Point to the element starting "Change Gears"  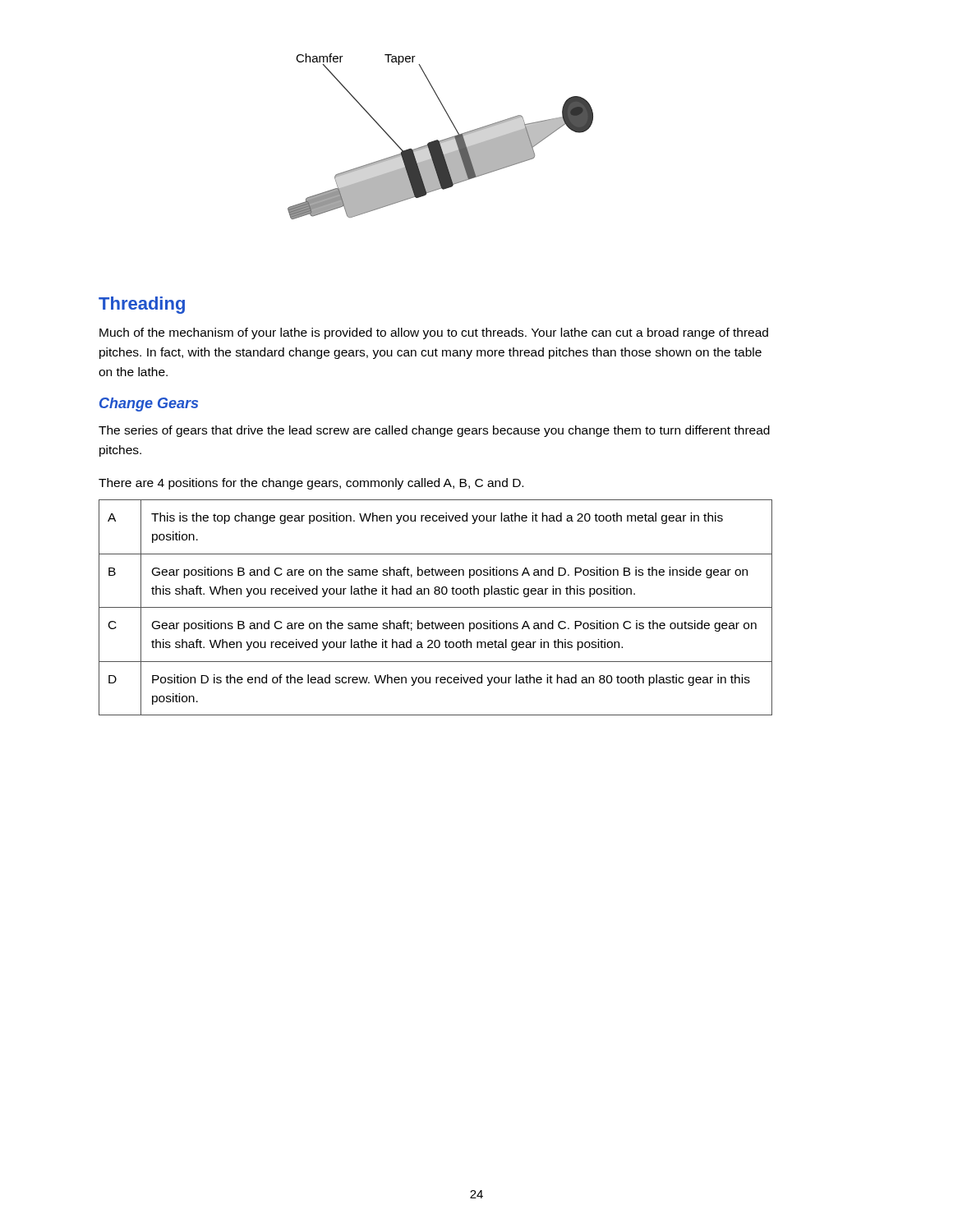click(149, 403)
